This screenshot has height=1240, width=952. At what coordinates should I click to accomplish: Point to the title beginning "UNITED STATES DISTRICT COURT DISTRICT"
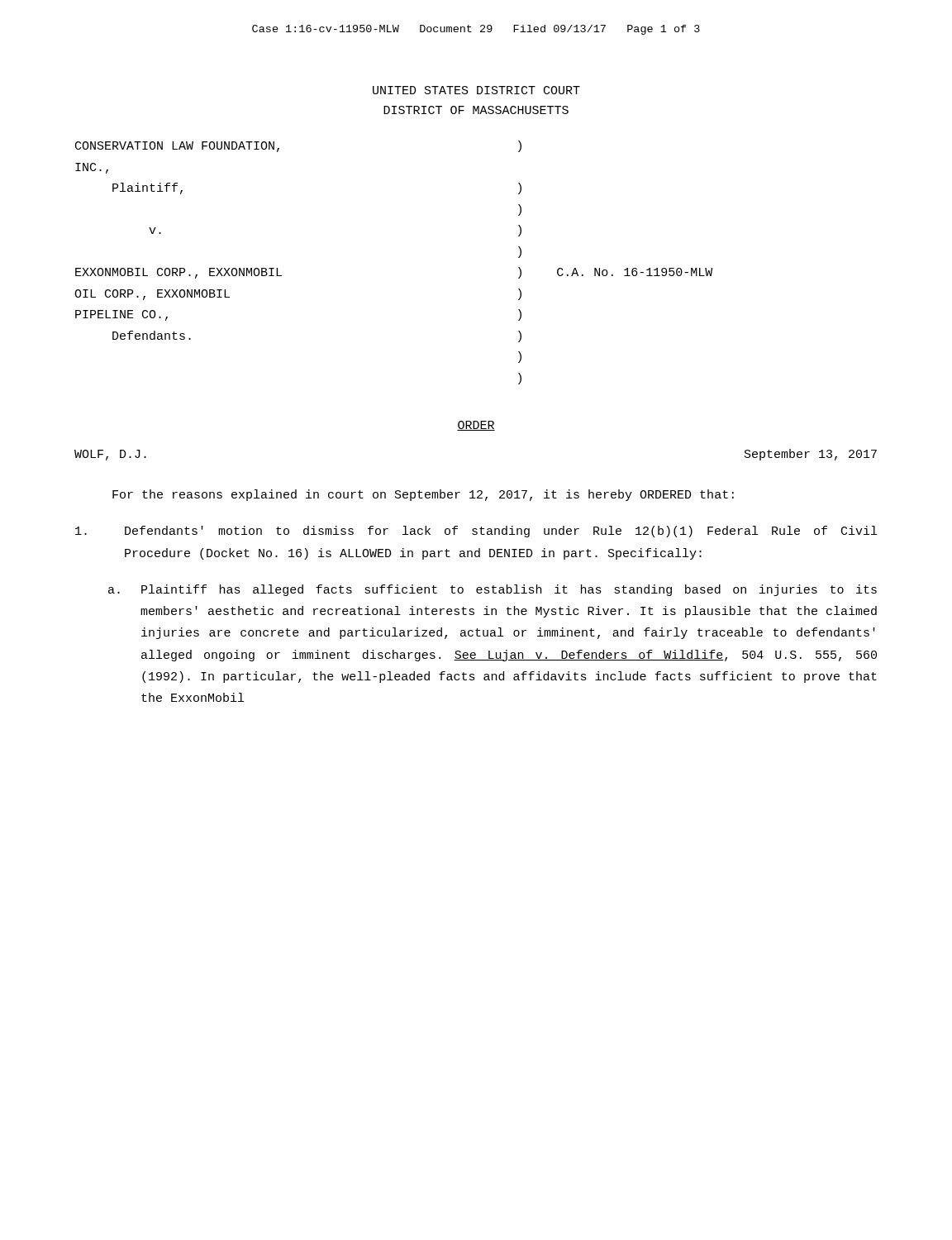click(x=476, y=101)
